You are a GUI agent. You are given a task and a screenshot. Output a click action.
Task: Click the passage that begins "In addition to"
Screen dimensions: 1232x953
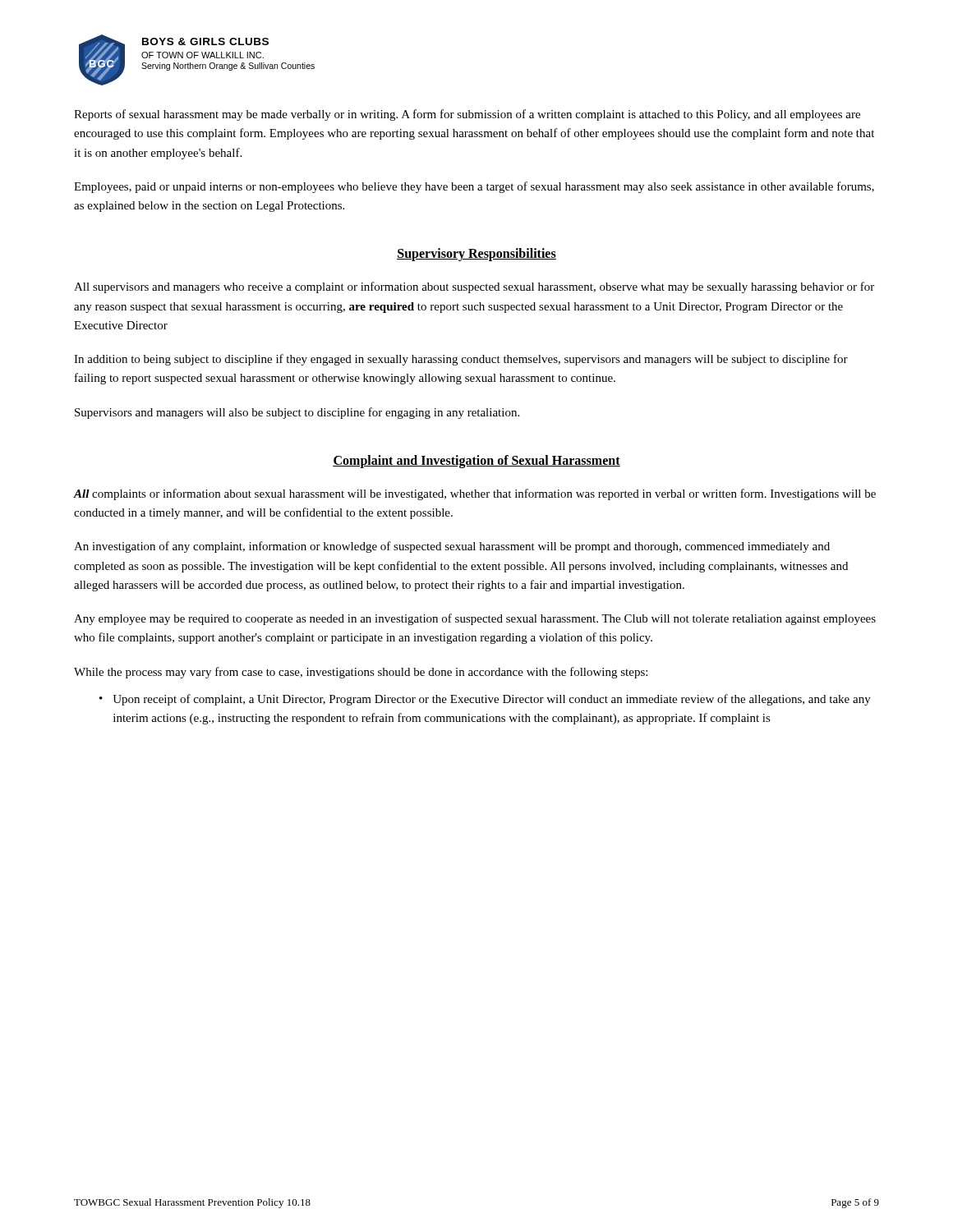pos(461,368)
